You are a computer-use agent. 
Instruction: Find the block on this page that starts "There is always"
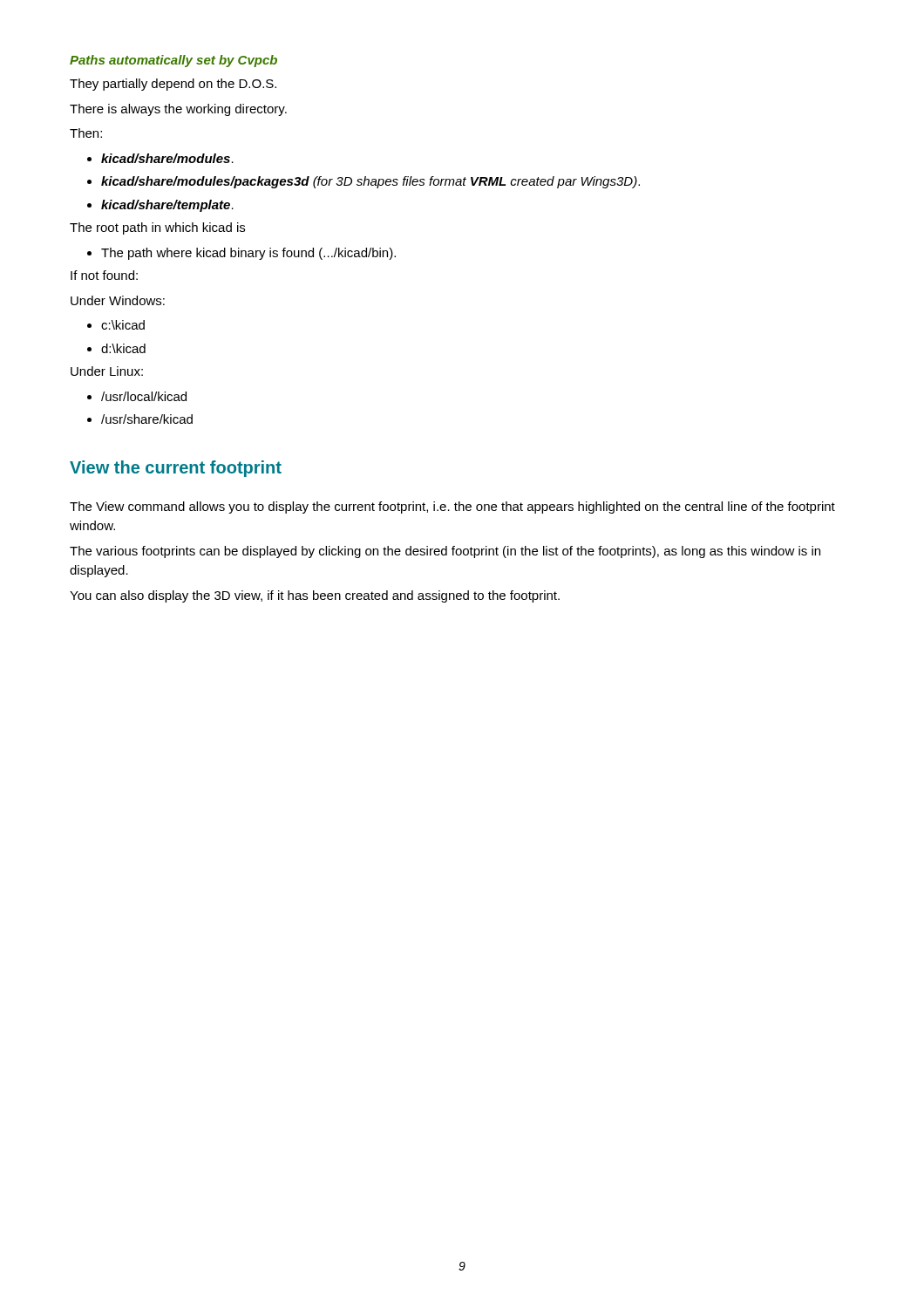(179, 108)
